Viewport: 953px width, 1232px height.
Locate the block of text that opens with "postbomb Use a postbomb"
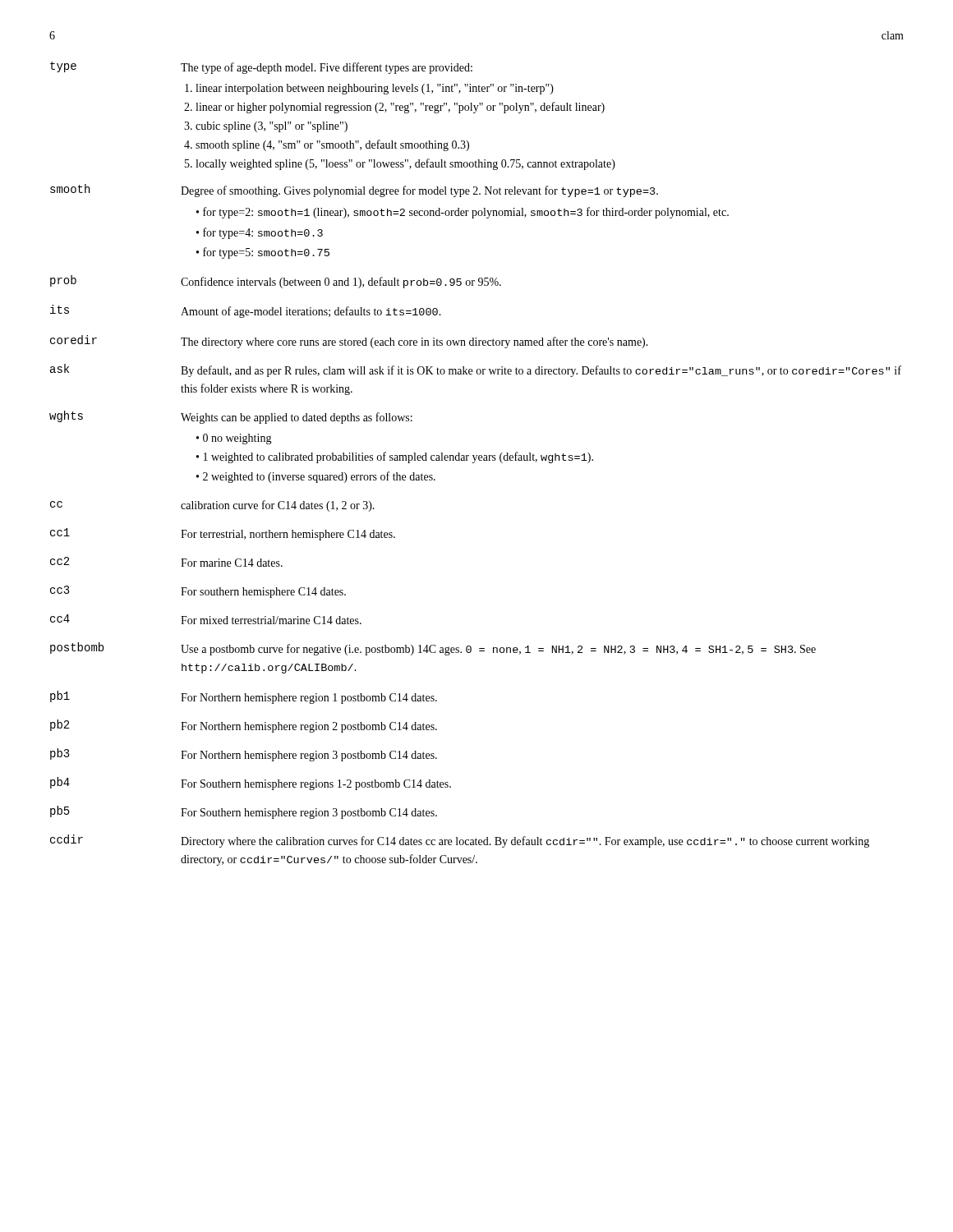(476, 661)
